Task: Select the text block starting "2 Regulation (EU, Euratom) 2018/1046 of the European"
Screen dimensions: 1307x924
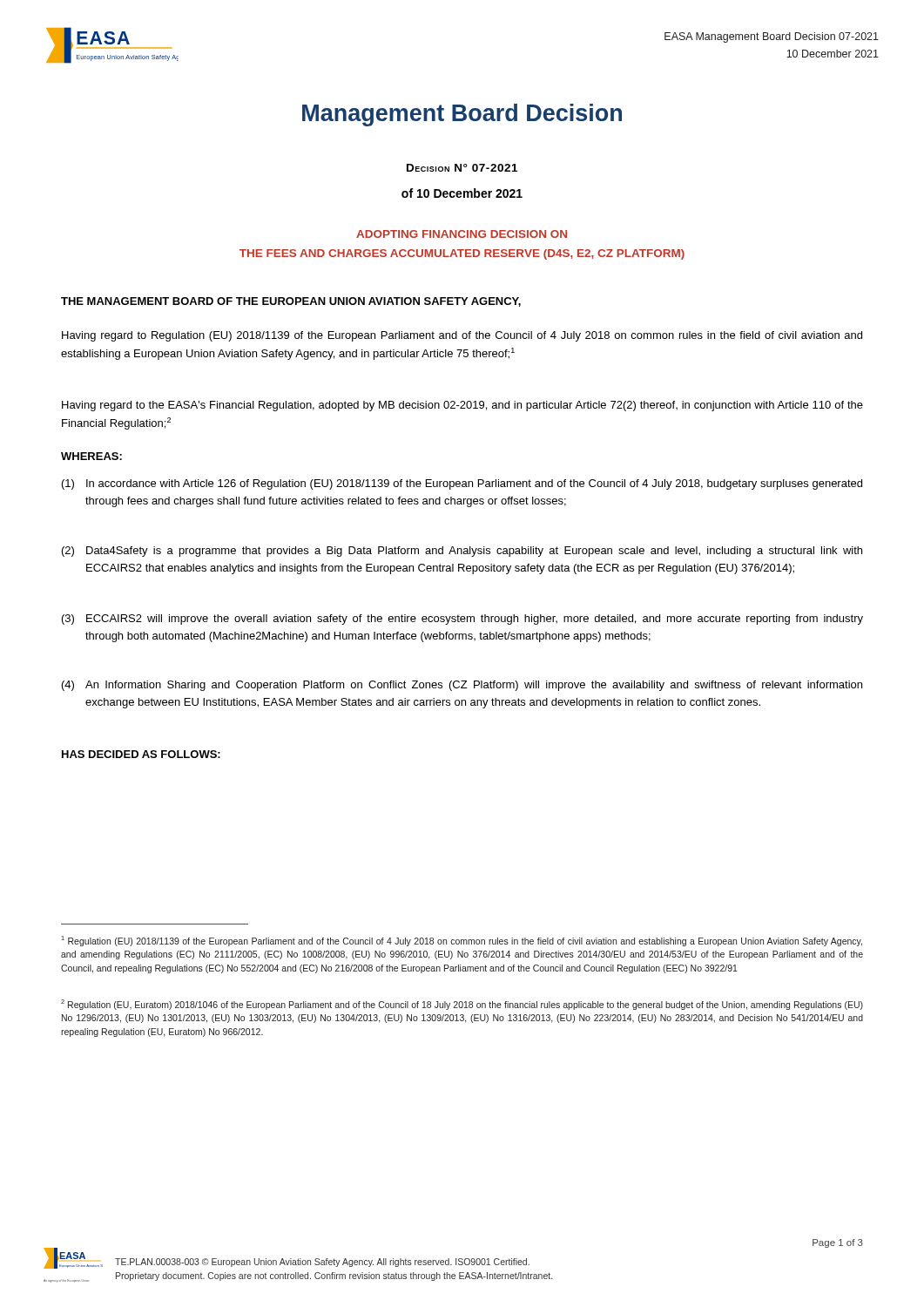Action: [x=462, y=1017]
